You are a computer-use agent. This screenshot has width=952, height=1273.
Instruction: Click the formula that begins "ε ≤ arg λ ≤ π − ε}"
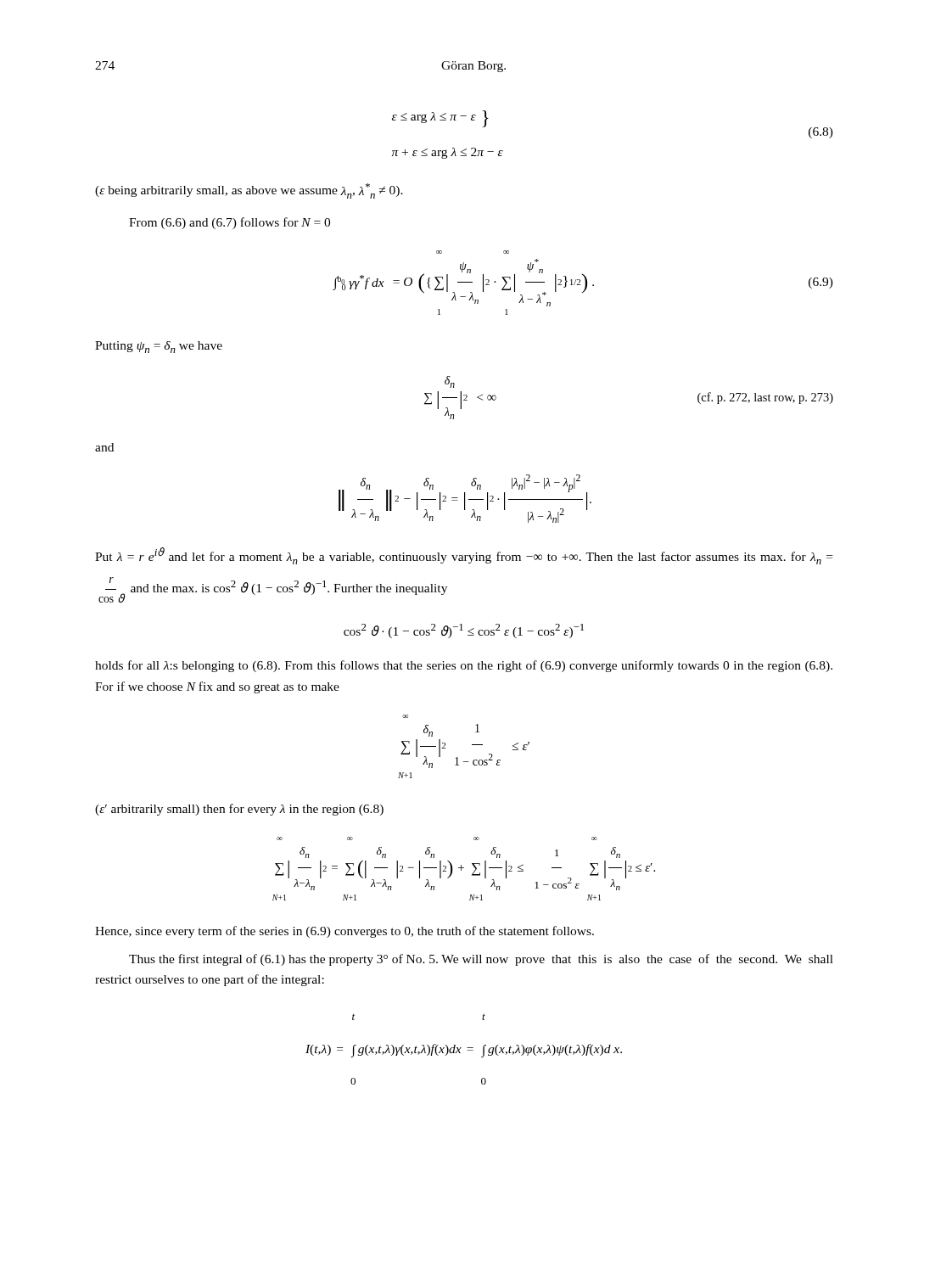coord(485,124)
